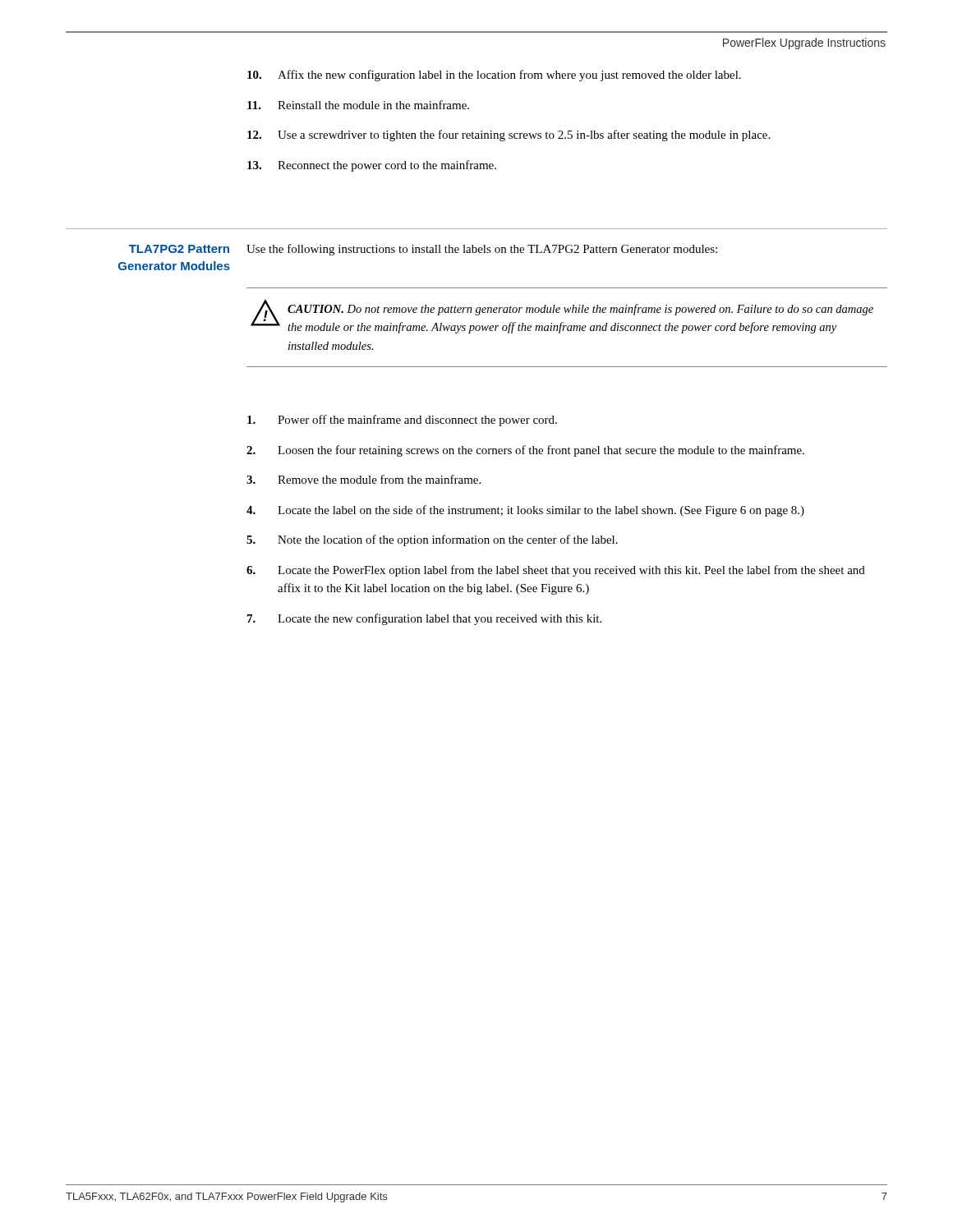This screenshot has height=1232, width=953.
Task: Select the section header with the text "TLA7PG2 PatternGenerator Modules"
Action: pos(148,257)
